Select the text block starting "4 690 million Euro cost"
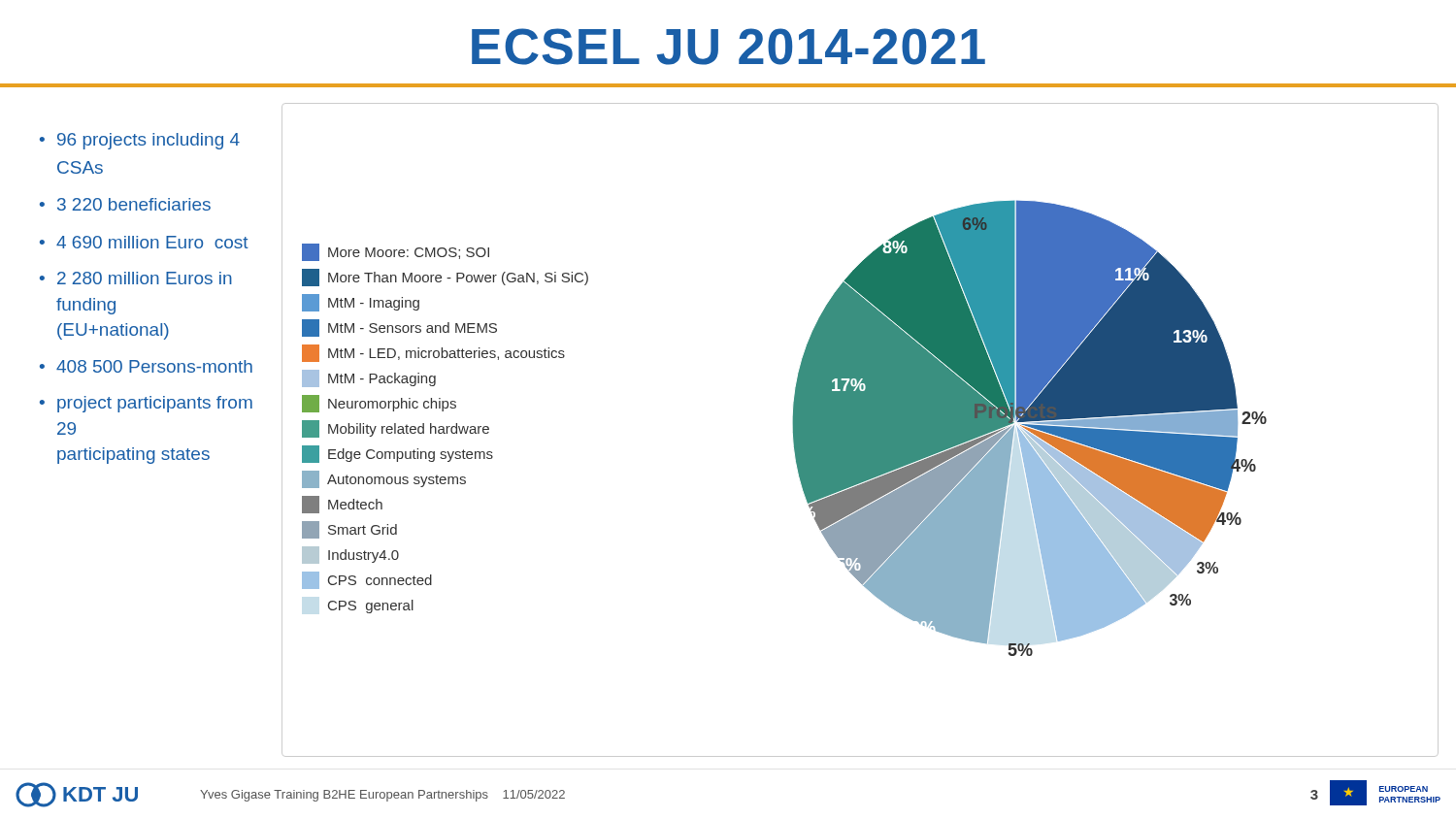This screenshot has width=1456, height=819. click(152, 242)
